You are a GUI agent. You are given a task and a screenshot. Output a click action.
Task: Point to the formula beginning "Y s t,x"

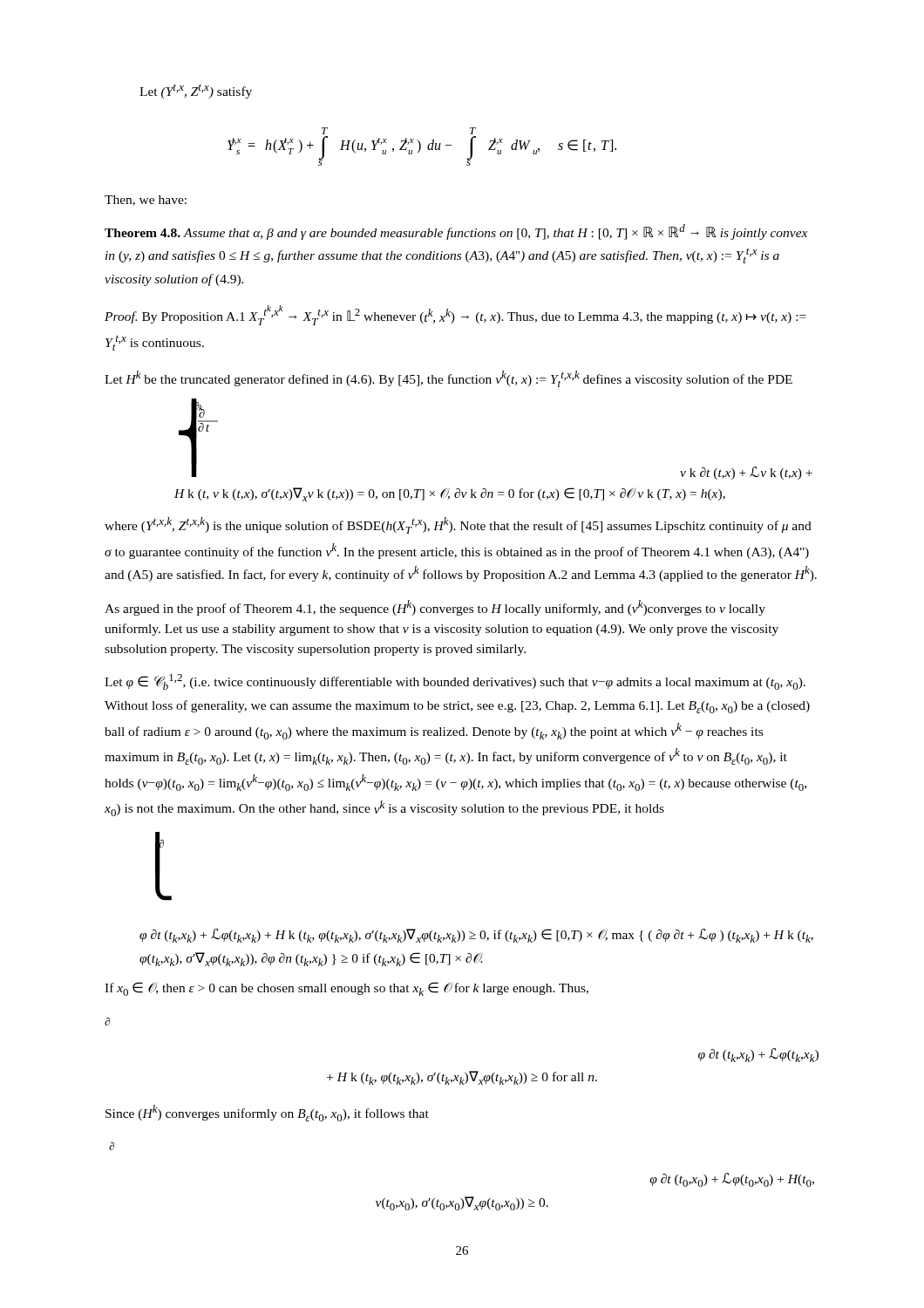(462, 143)
